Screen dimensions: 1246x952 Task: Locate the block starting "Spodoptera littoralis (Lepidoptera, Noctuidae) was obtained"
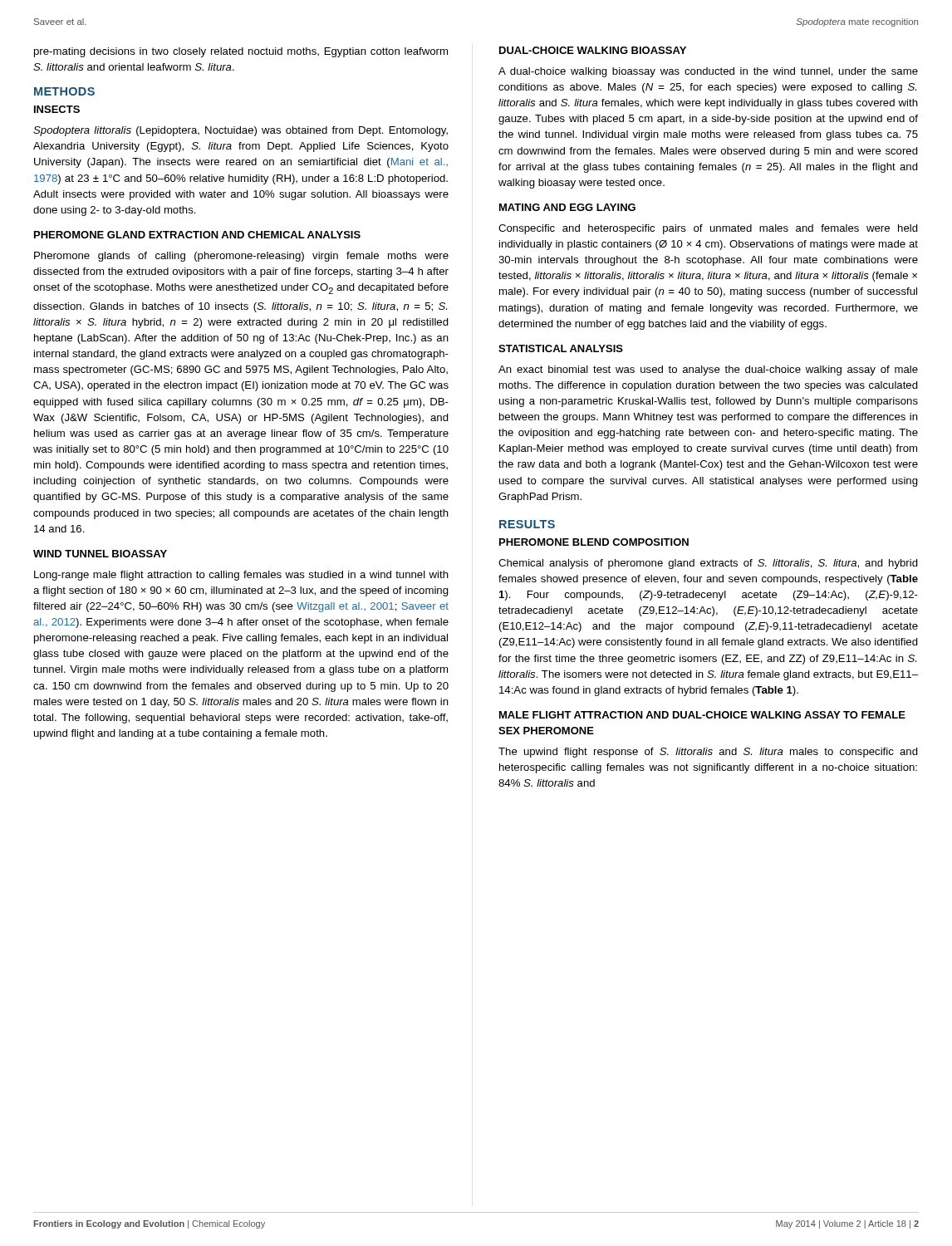pyautogui.click(x=241, y=170)
